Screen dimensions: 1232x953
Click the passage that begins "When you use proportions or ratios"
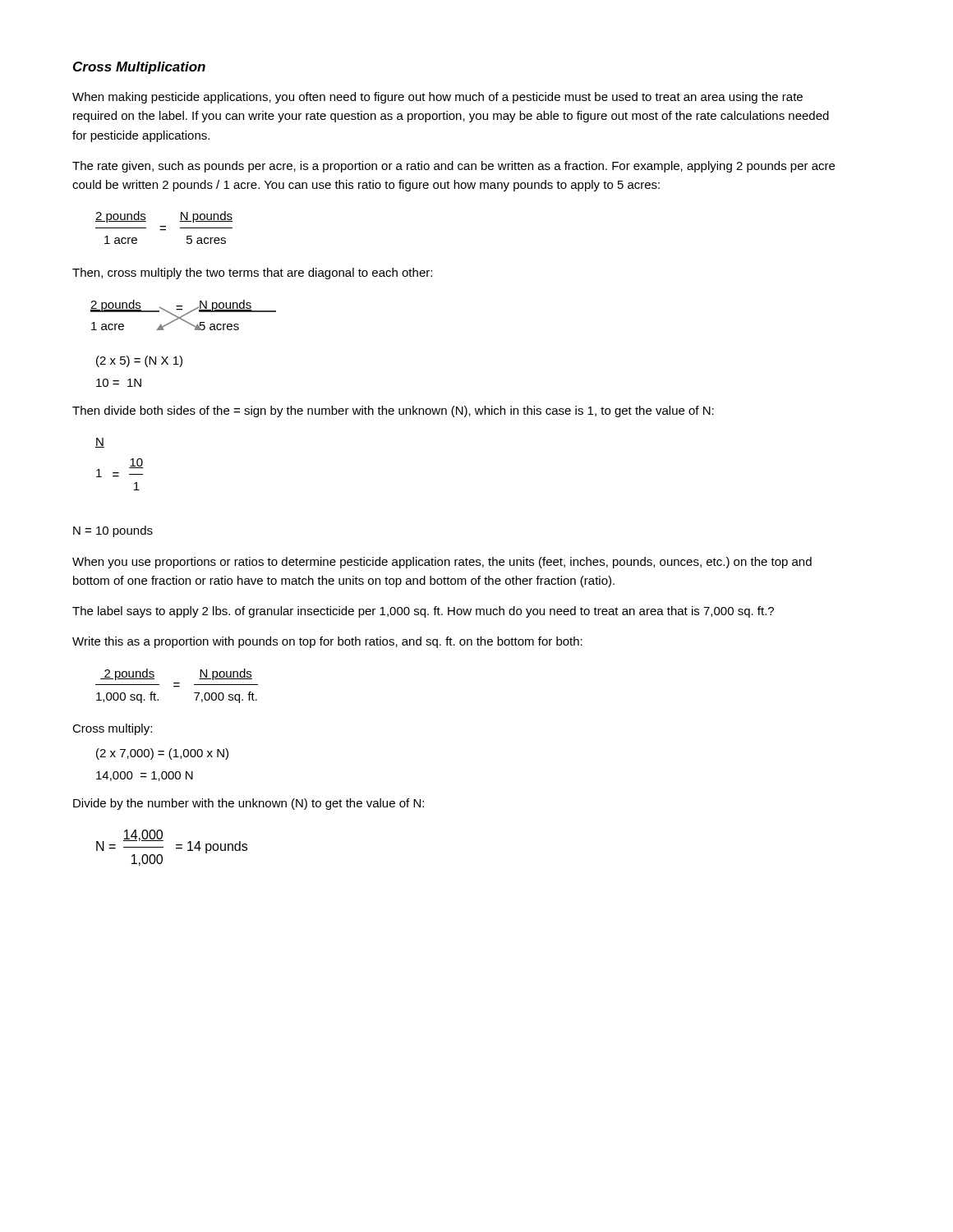[x=442, y=571]
